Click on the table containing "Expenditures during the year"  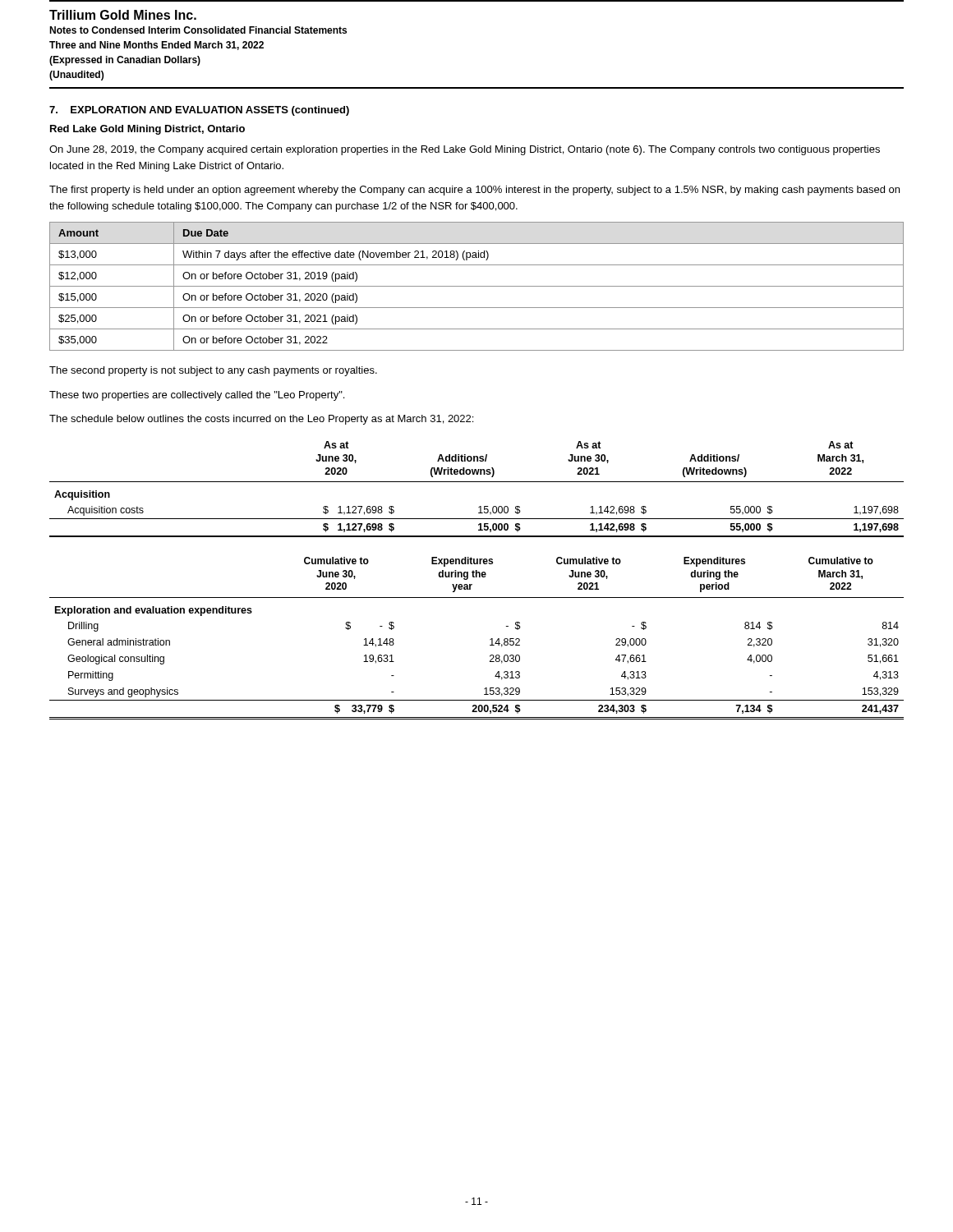click(x=476, y=636)
